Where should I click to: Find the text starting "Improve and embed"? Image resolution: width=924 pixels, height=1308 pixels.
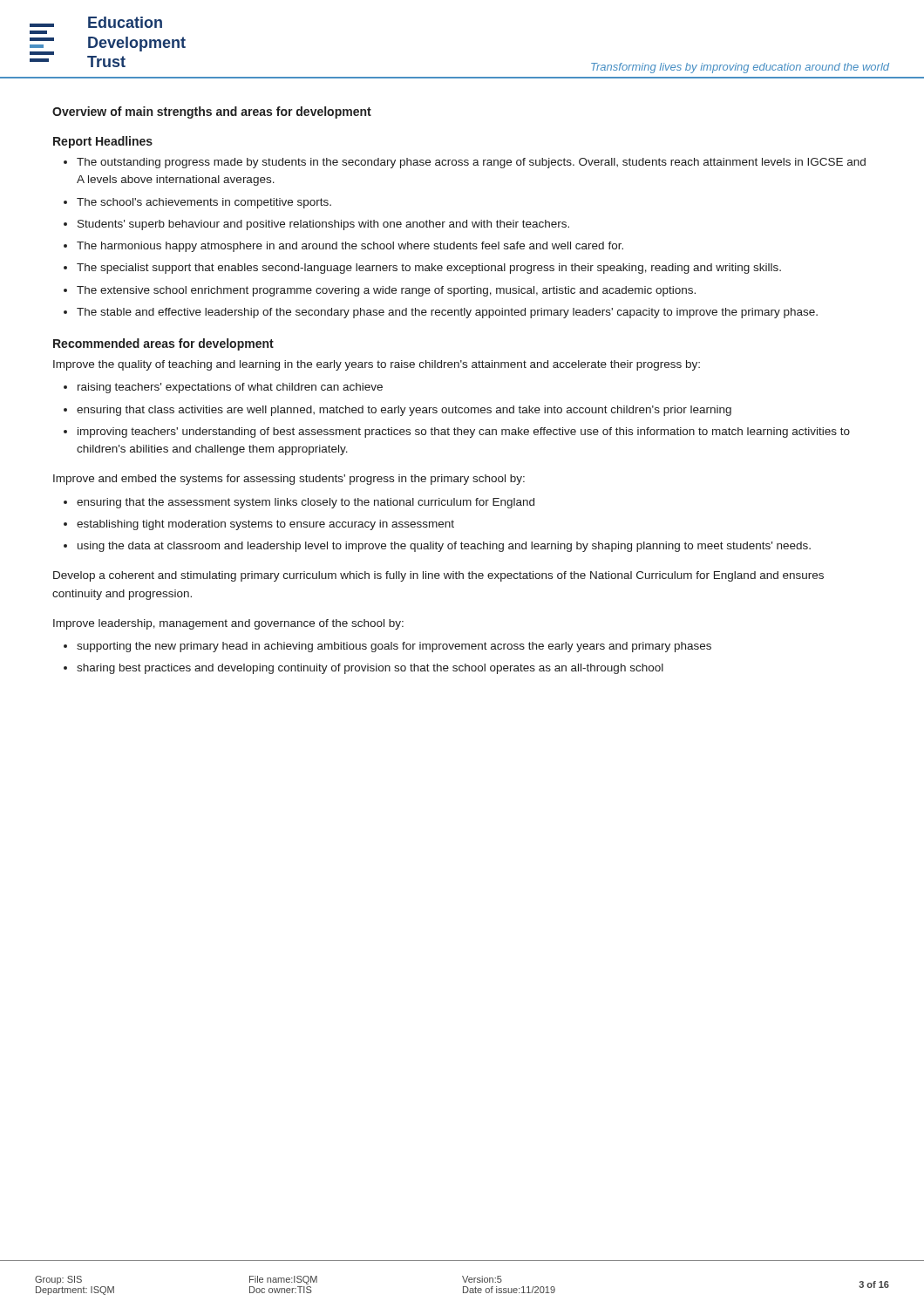tap(289, 478)
